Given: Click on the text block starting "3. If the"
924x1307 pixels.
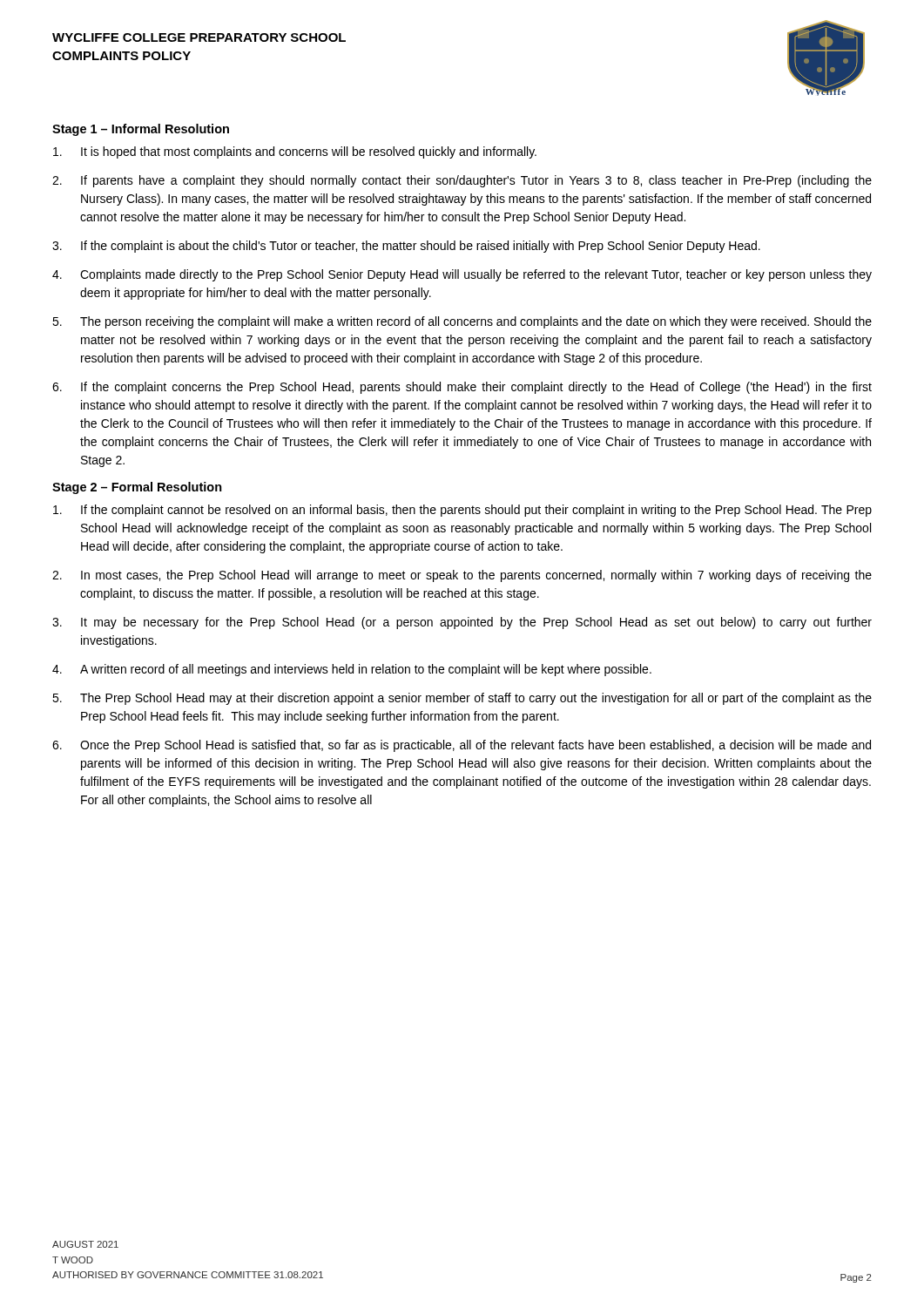Looking at the screenshot, I should [x=462, y=246].
